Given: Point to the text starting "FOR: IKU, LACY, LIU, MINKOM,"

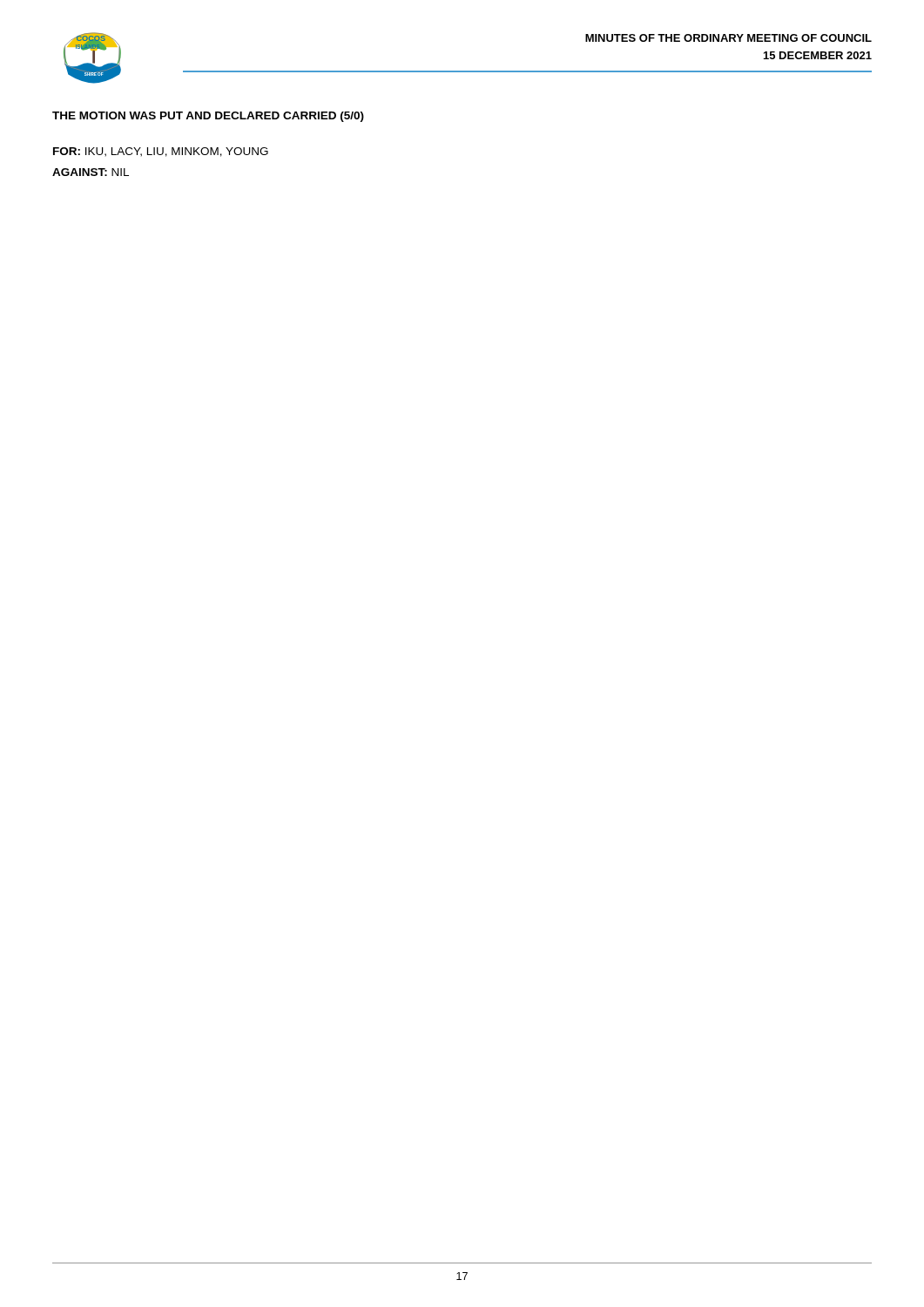Looking at the screenshot, I should [x=160, y=162].
